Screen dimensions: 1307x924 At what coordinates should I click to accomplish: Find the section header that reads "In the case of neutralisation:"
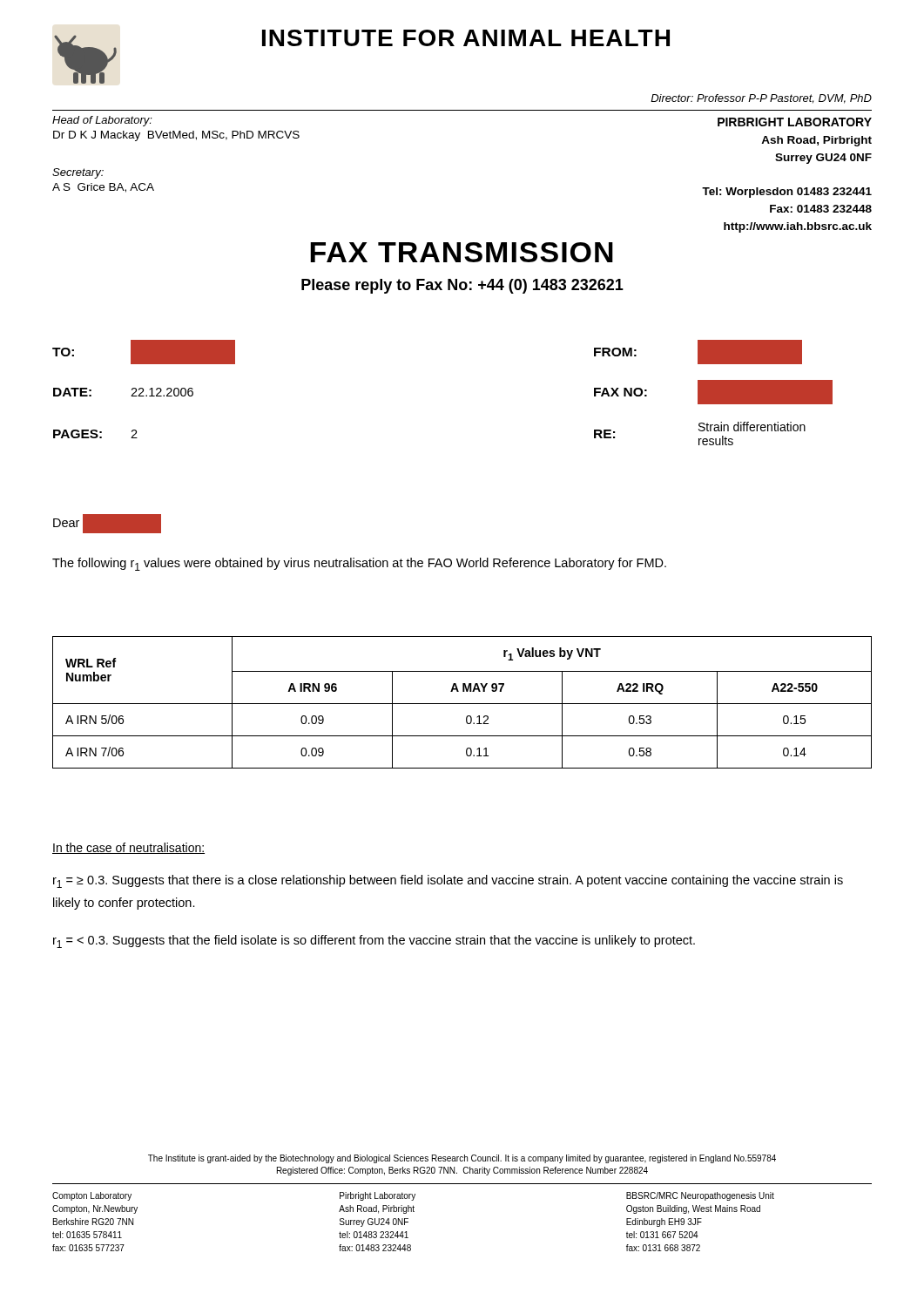(x=129, y=848)
